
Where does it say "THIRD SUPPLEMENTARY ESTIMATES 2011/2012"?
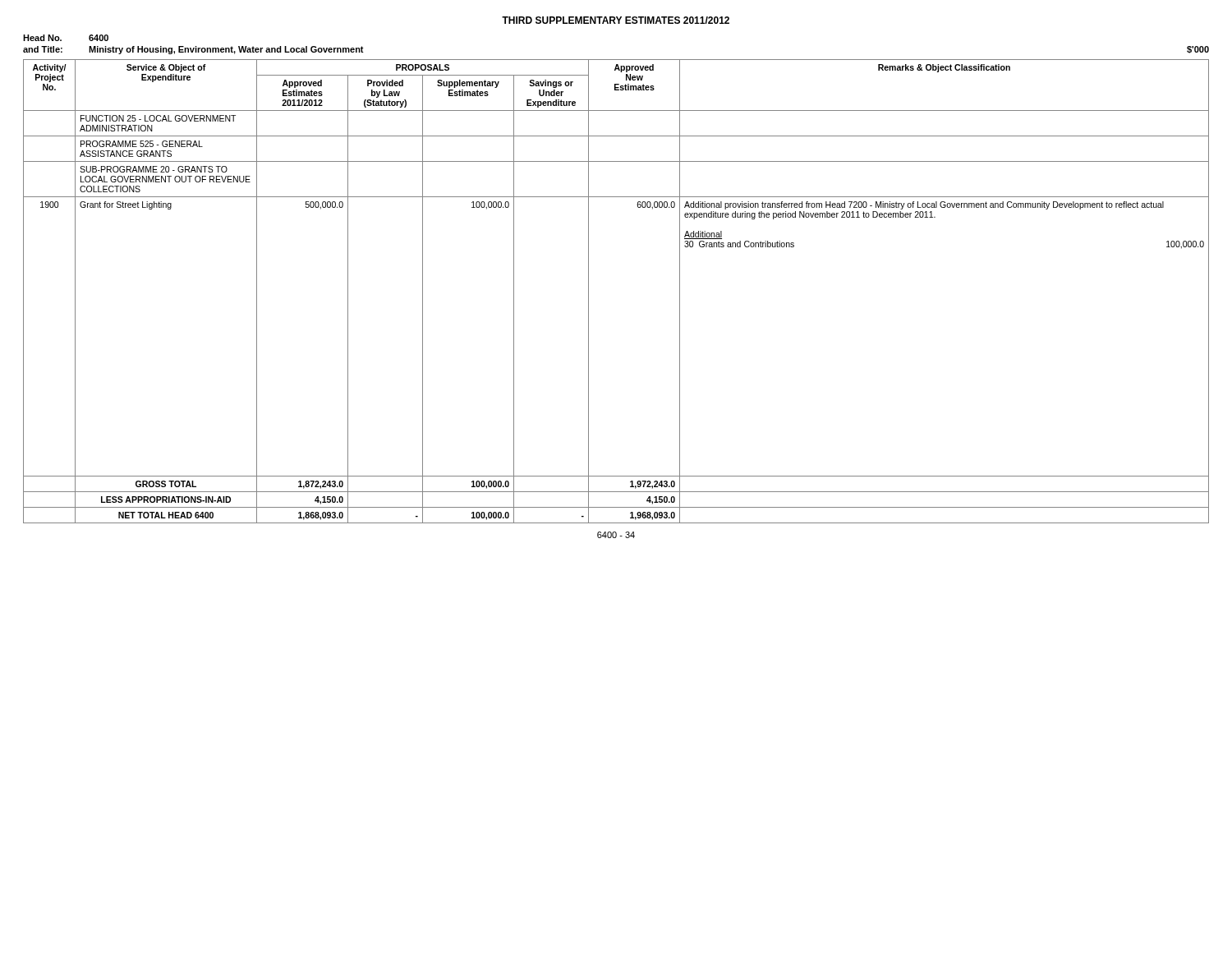click(x=616, y=21)
